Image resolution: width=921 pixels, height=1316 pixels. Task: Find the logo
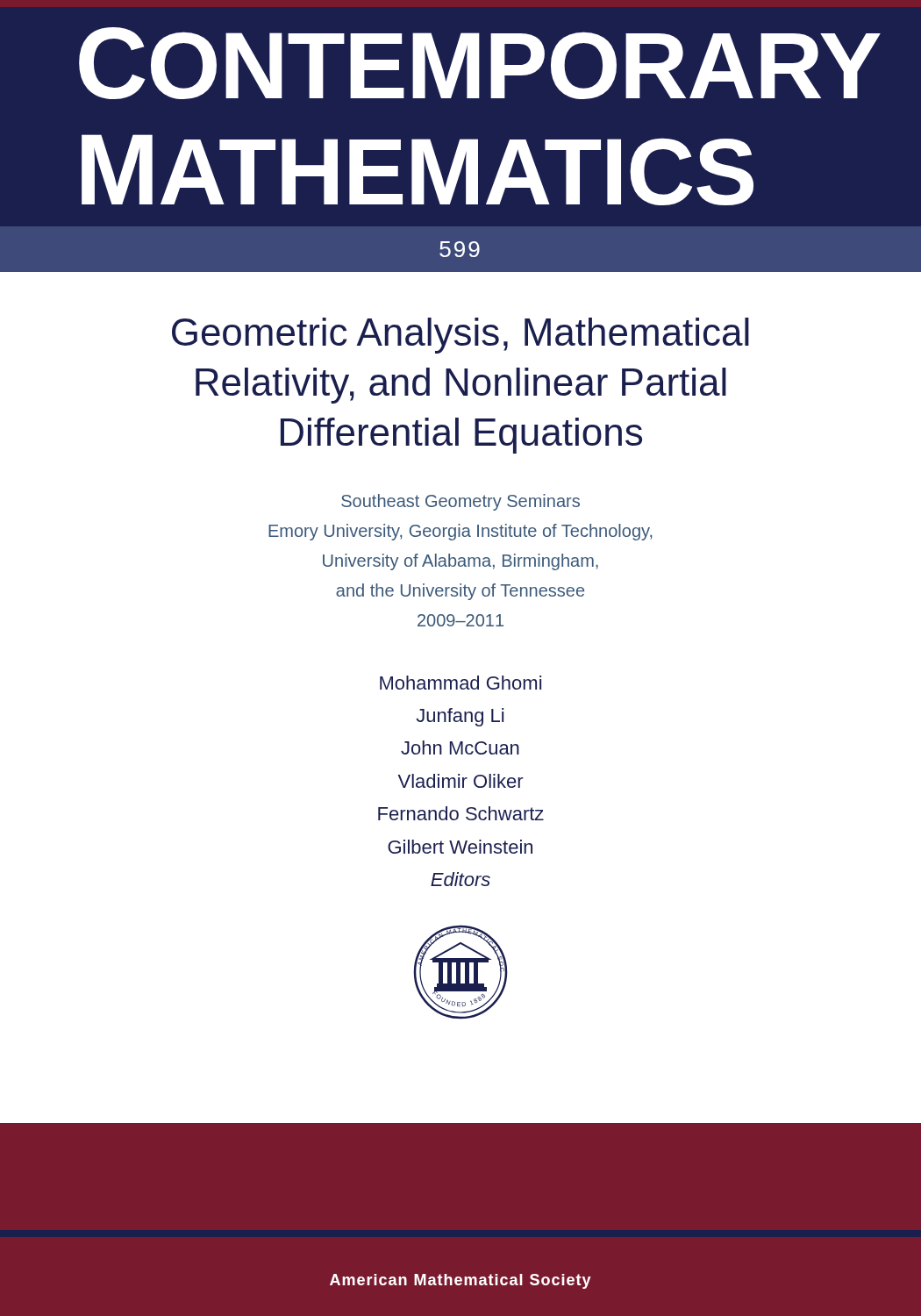tap(460, 974)
